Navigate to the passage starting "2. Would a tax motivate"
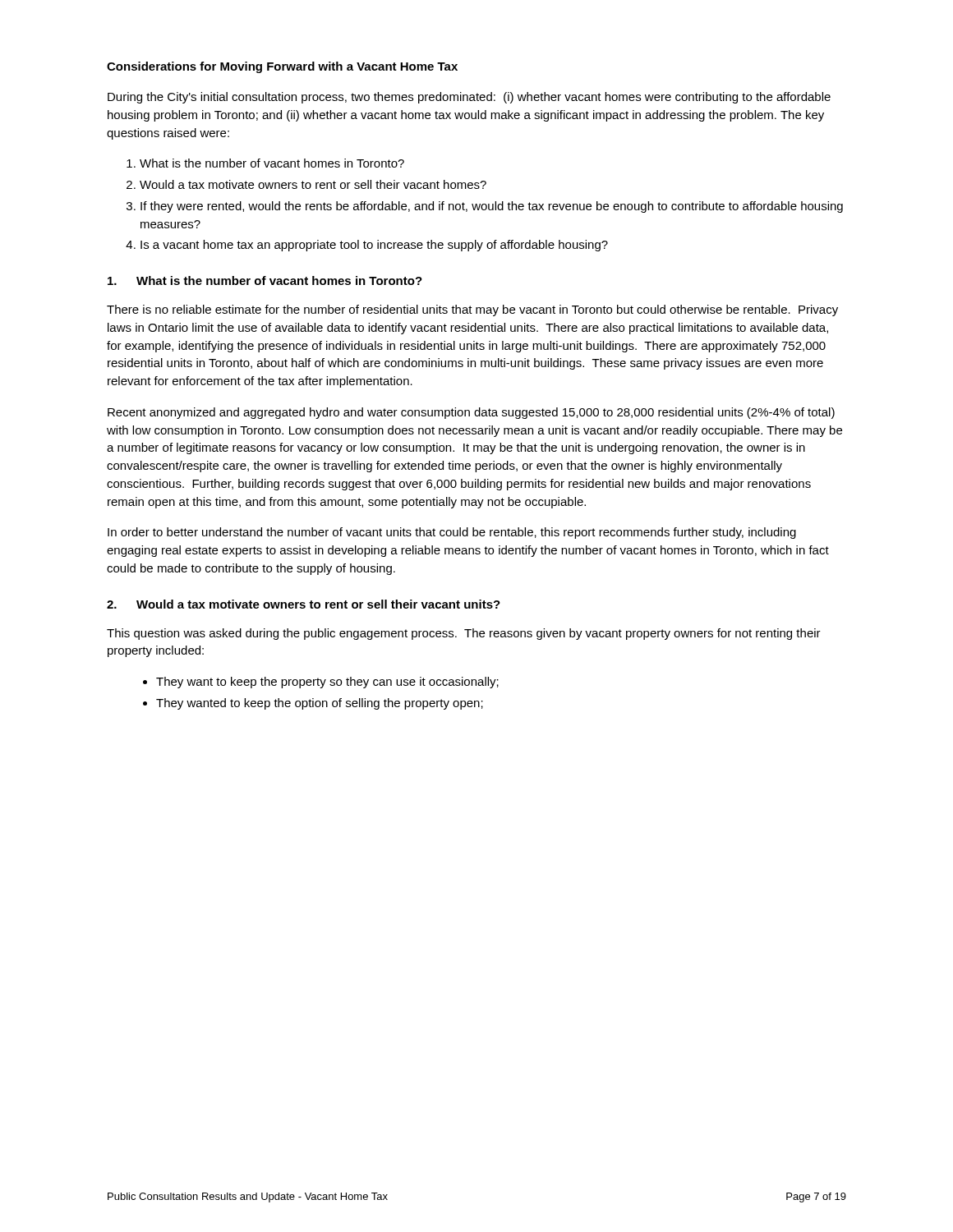The image size is (953, 1232). 304,604
